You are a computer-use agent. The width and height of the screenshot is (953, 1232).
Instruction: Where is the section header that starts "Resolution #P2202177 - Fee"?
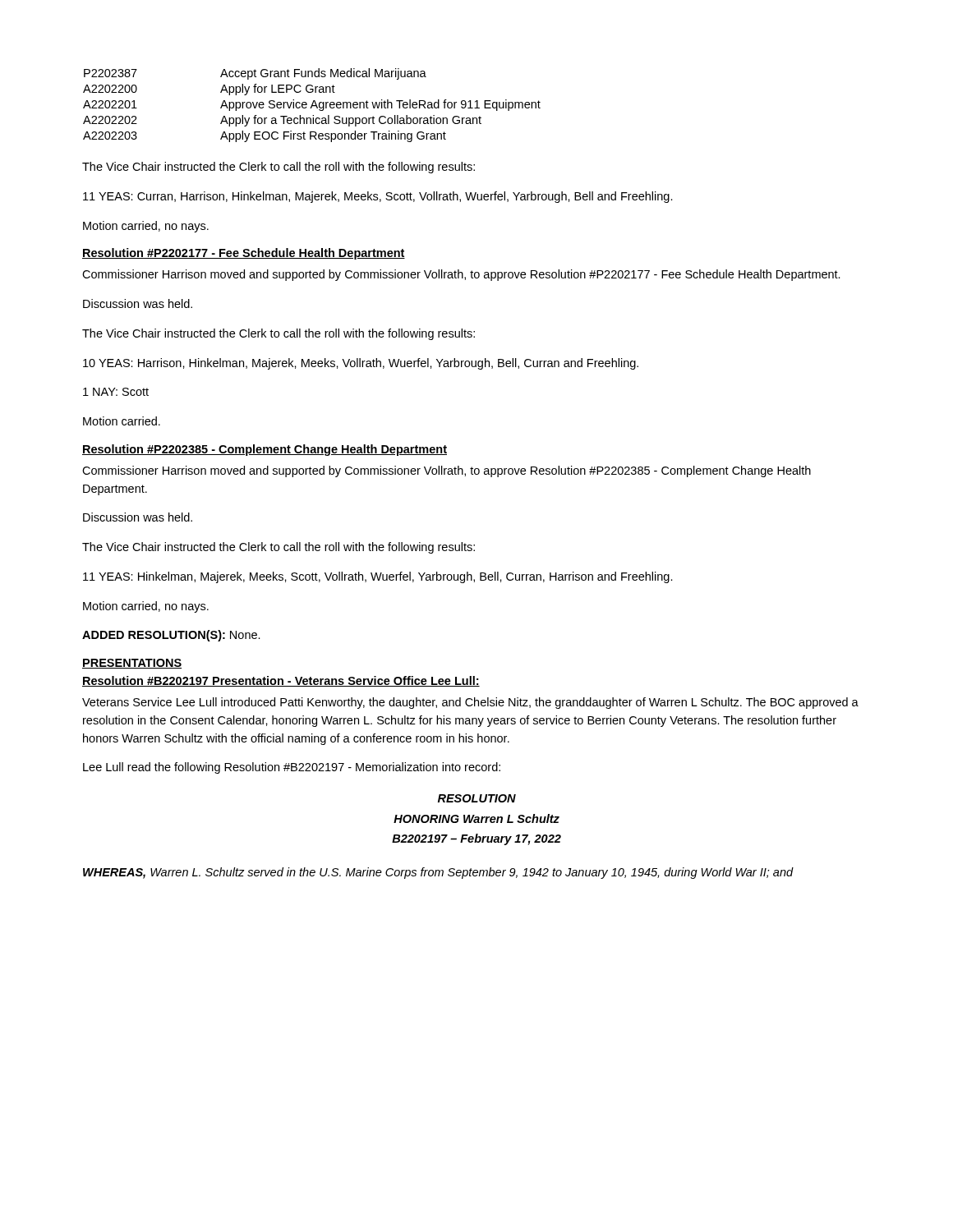pyautogui.click(x=243, y=253)
